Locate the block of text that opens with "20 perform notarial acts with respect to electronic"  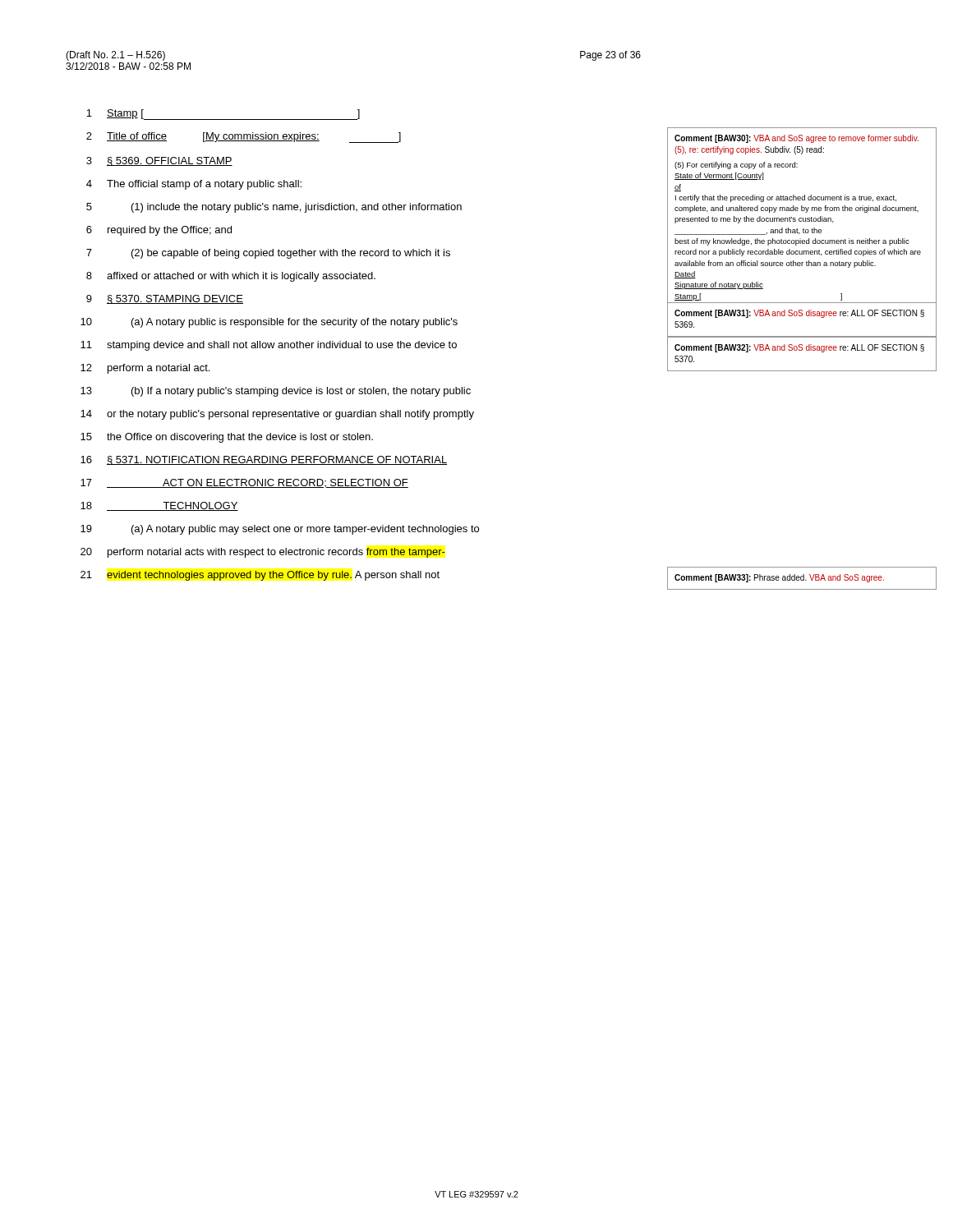pyautogui.click(x=255, y=552)
